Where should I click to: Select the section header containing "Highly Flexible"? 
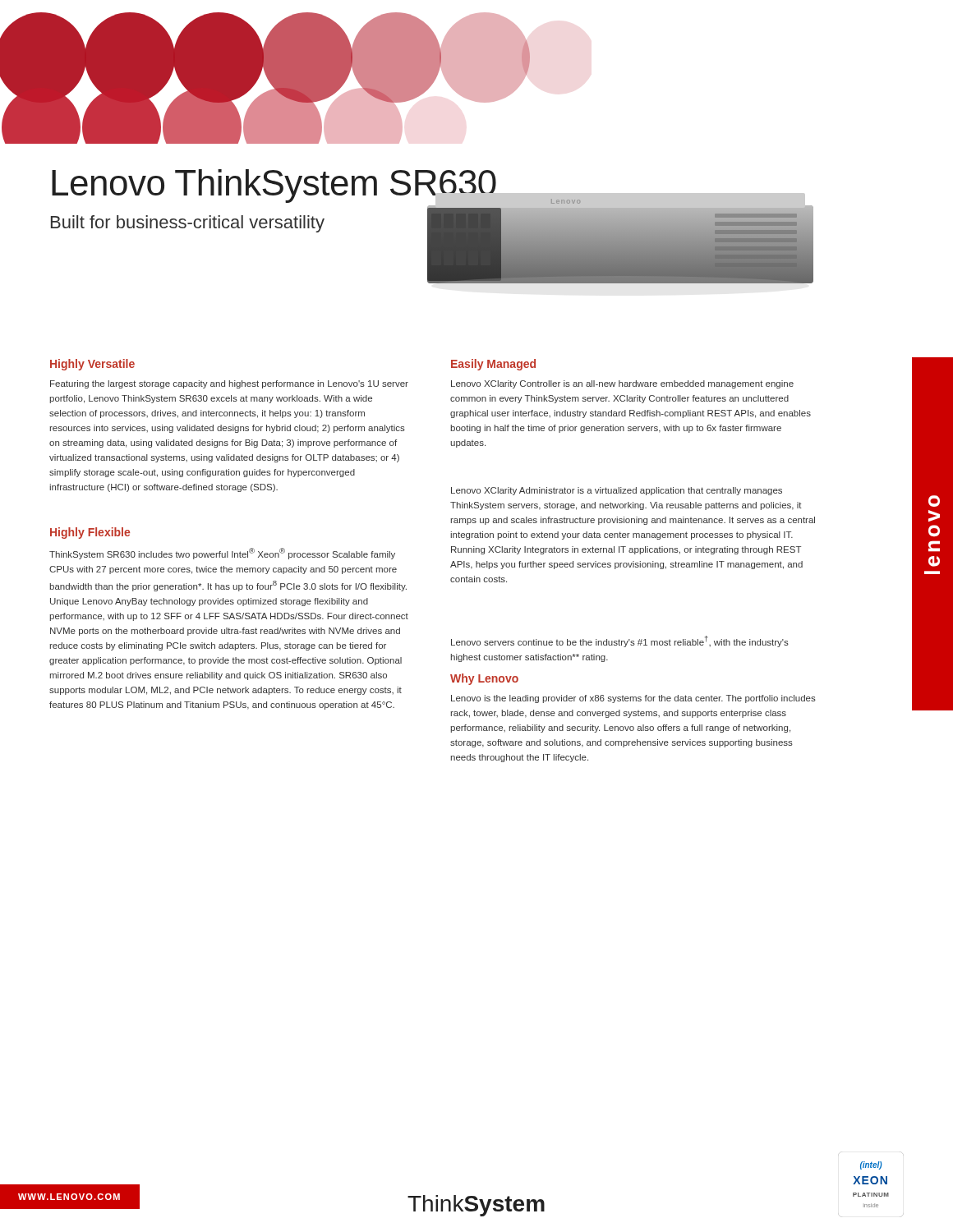tap(90, 532)
